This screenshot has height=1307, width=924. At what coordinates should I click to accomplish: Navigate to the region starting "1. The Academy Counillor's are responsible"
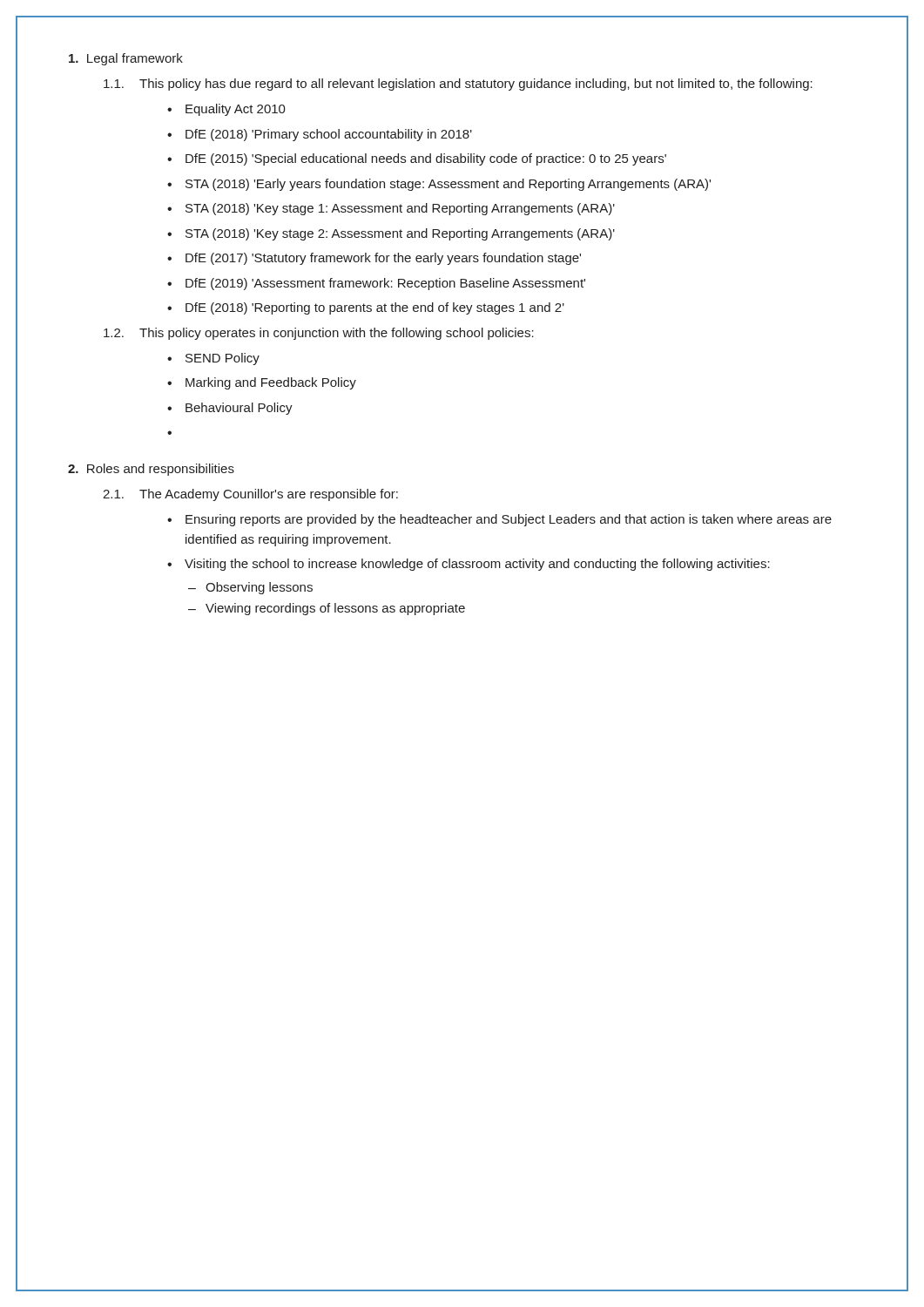pyautogui.click(x=250, y=495)
